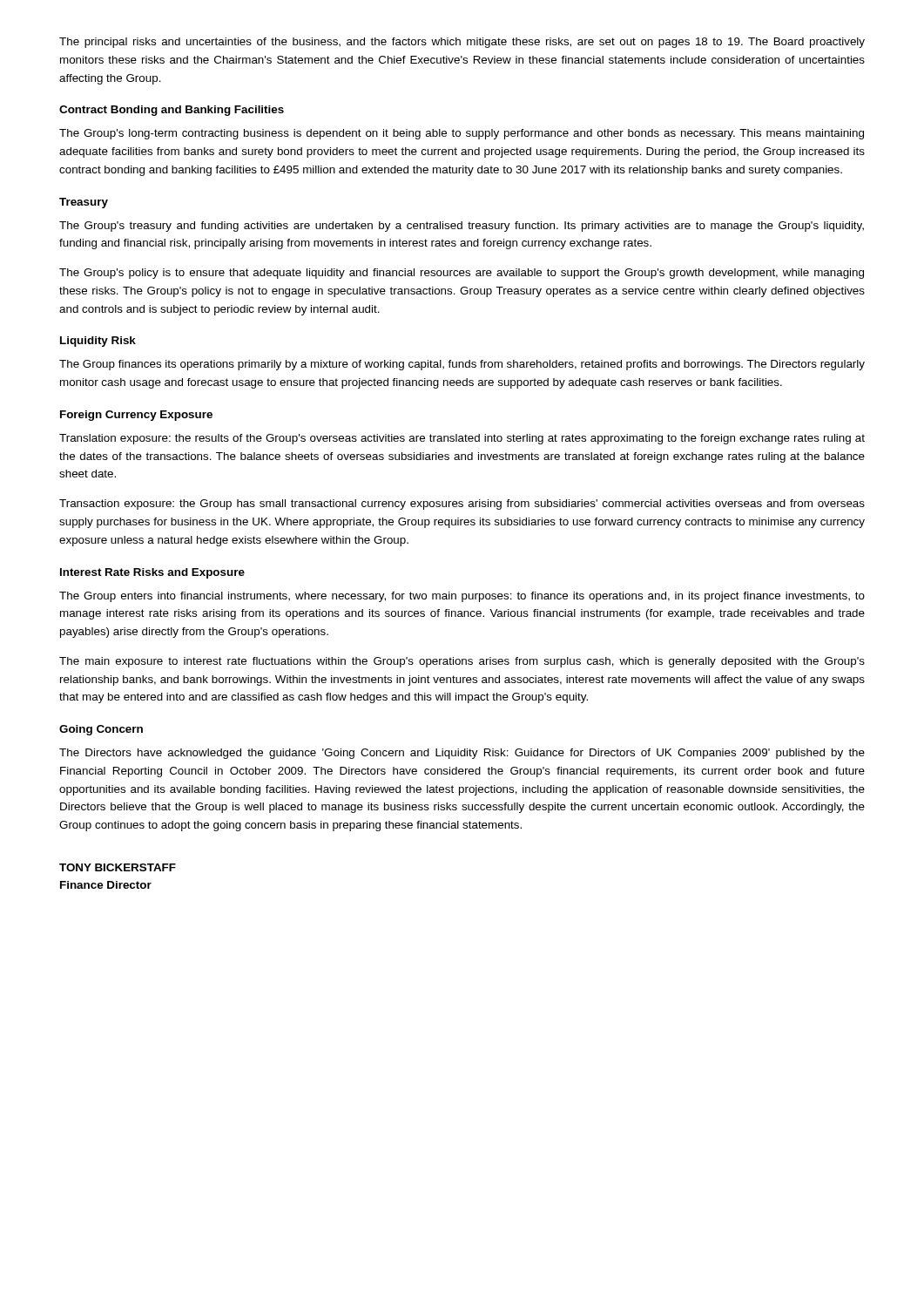924x1307 pixels.
Task: Click on the text block with the text "The Group's long-term contracting business is"
Action: click(x=462, y=151)
